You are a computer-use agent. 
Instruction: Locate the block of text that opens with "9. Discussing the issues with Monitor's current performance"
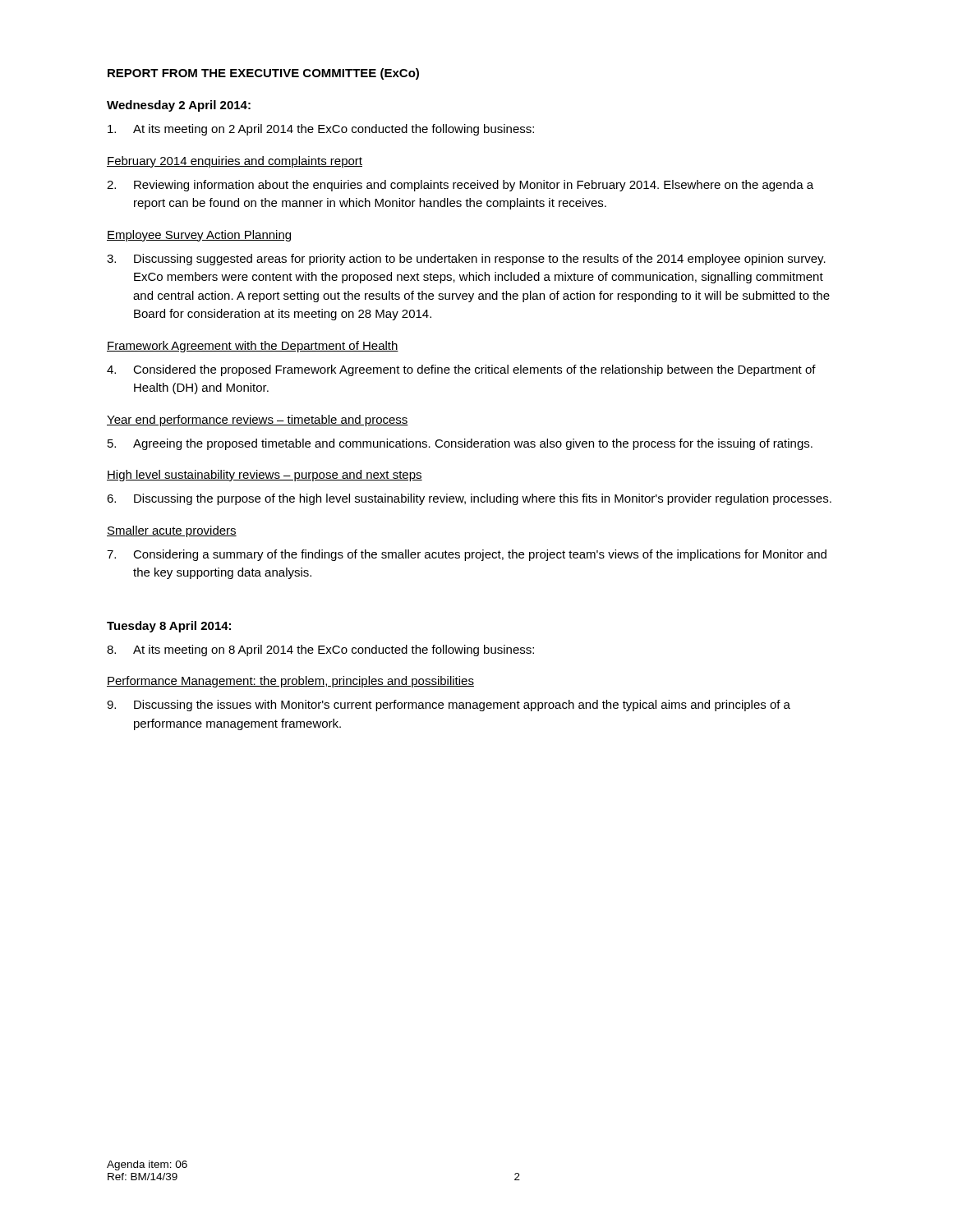[476, 714]
